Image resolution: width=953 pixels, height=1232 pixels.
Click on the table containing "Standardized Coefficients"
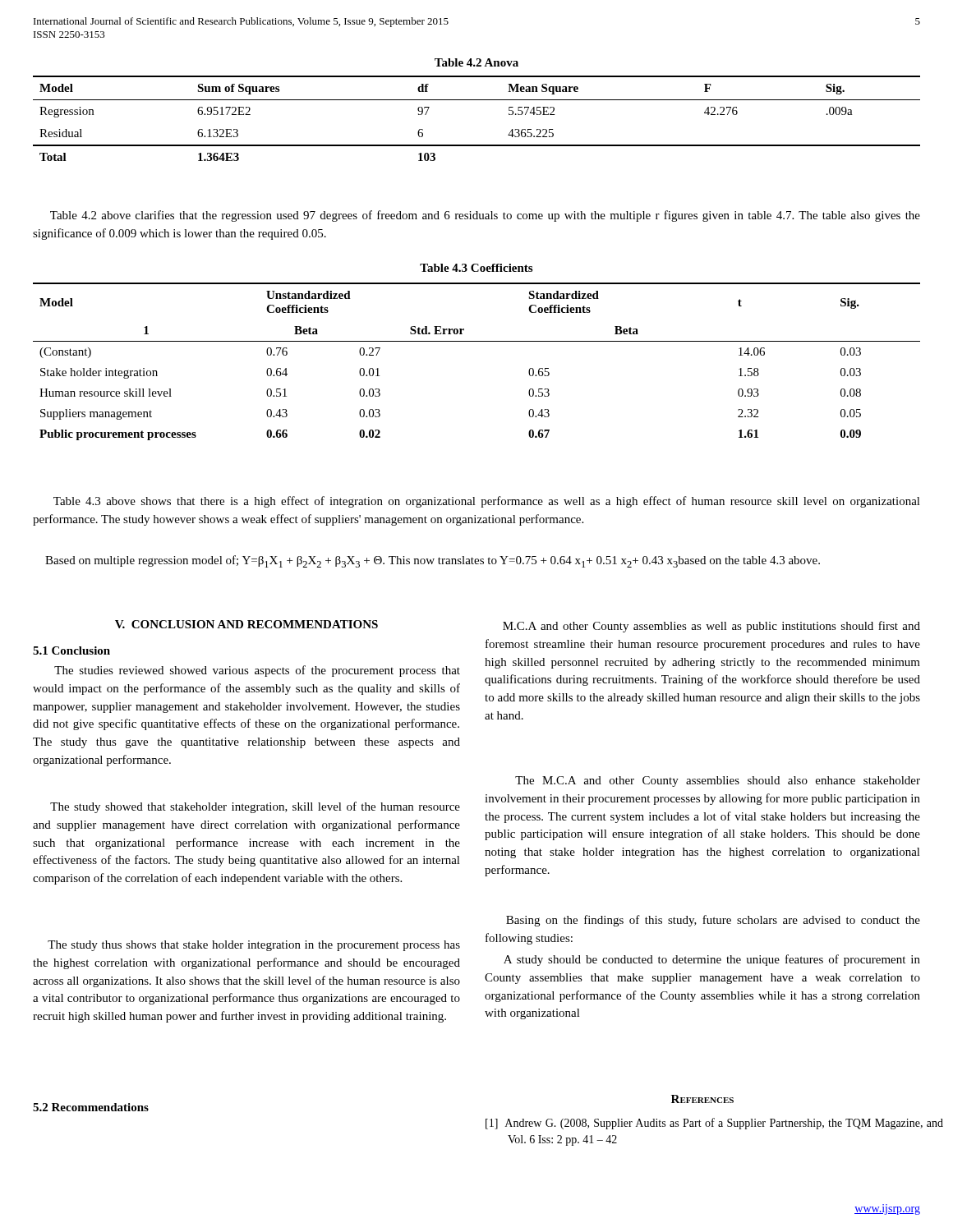point(476,363)
